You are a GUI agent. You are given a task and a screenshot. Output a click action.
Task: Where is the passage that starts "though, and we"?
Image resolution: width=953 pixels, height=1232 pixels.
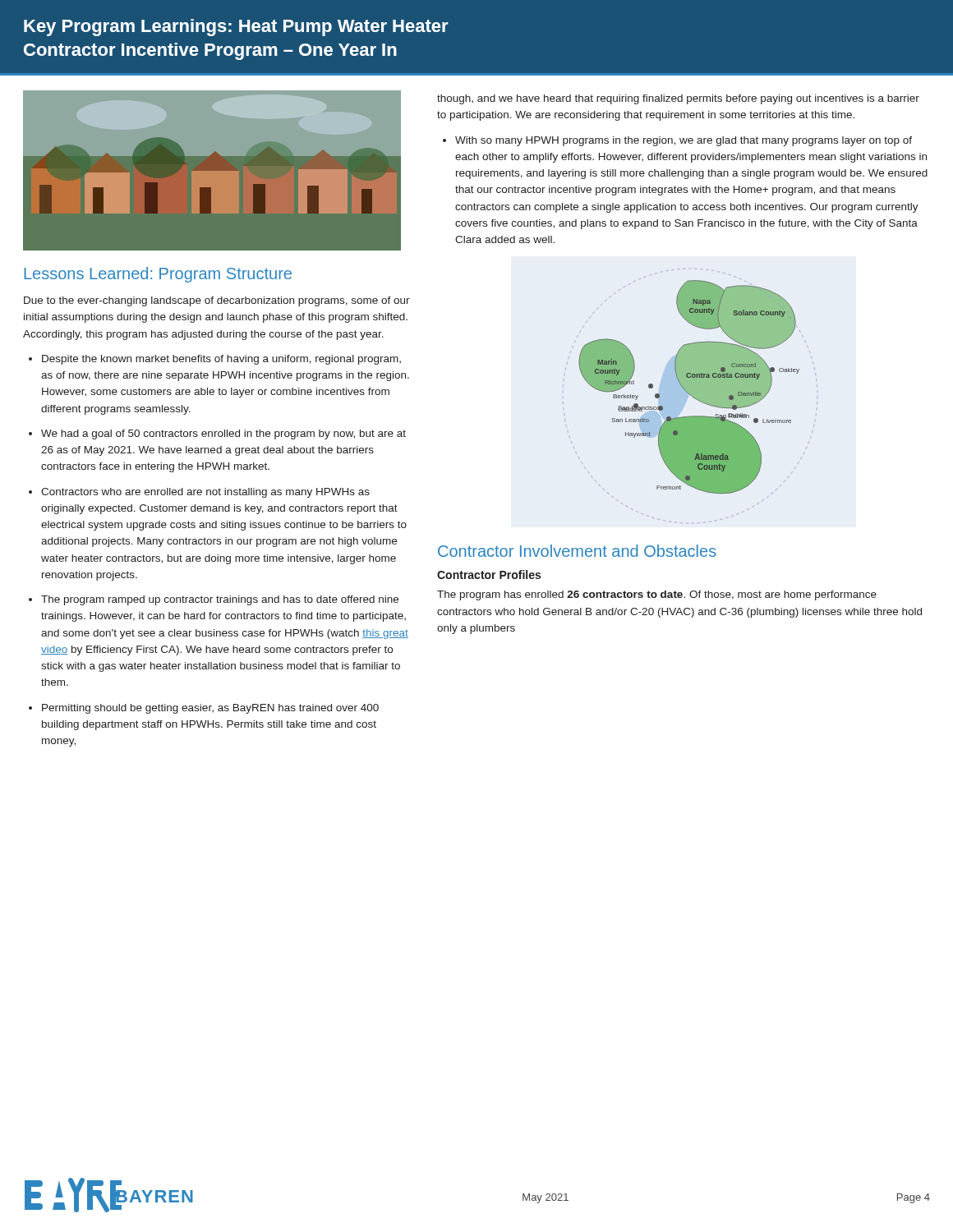point(678,107)
